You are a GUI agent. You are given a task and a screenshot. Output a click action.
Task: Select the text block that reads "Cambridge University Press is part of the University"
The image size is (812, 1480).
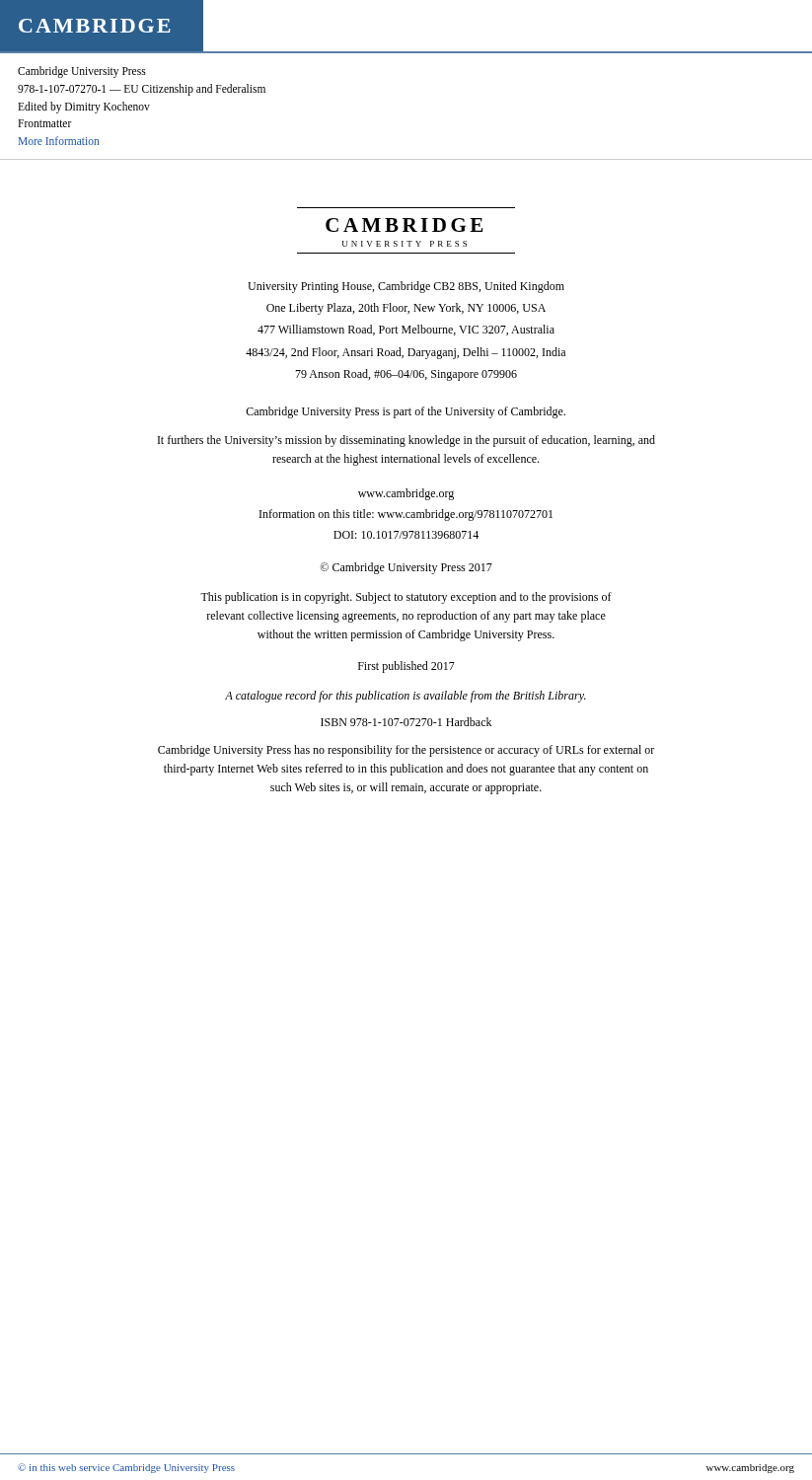[406, 411]
